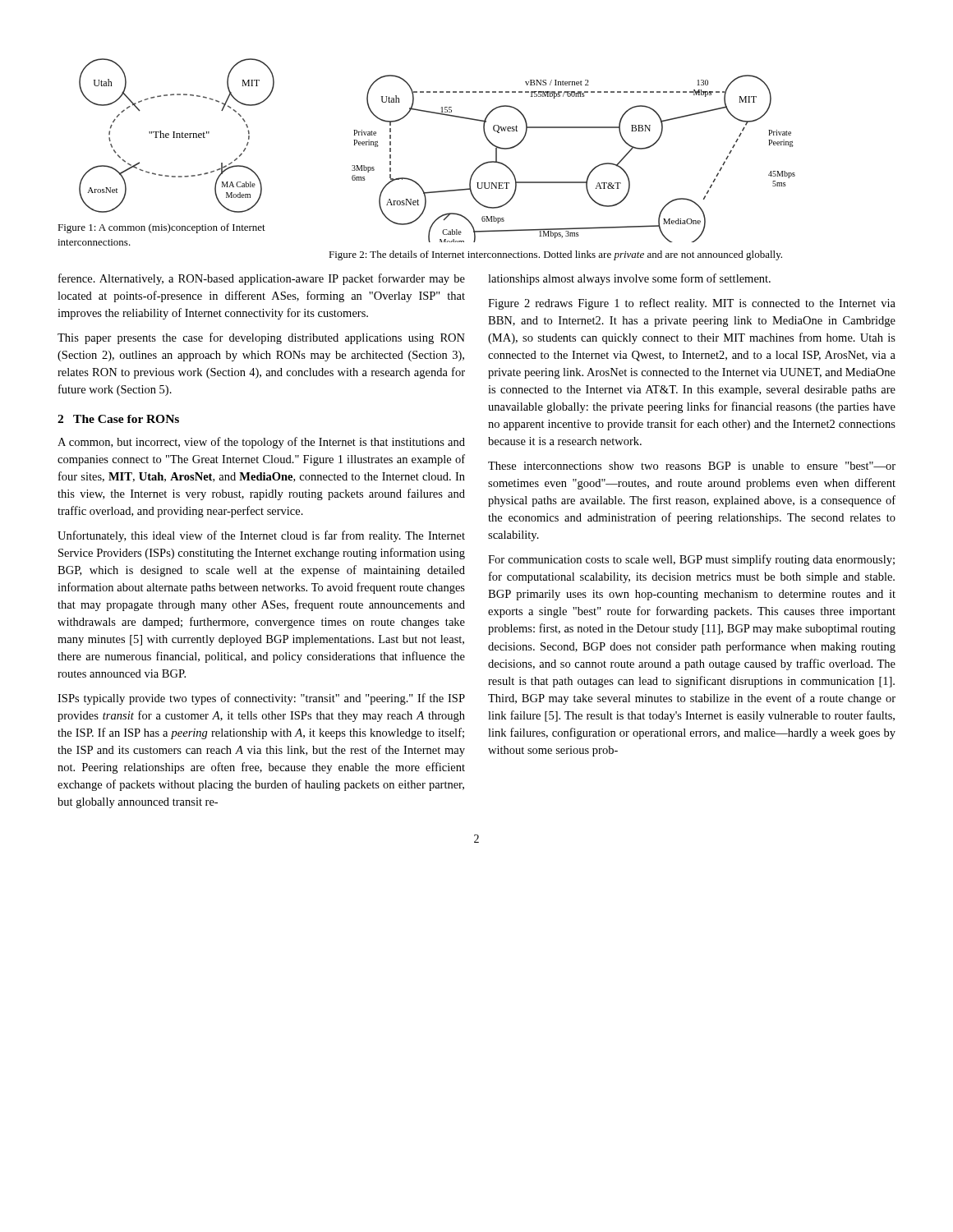Viewport: 953px width, 1232px height.
Task: Locate the caption with the text "Figure 1: A"
Action: point(161,235)
